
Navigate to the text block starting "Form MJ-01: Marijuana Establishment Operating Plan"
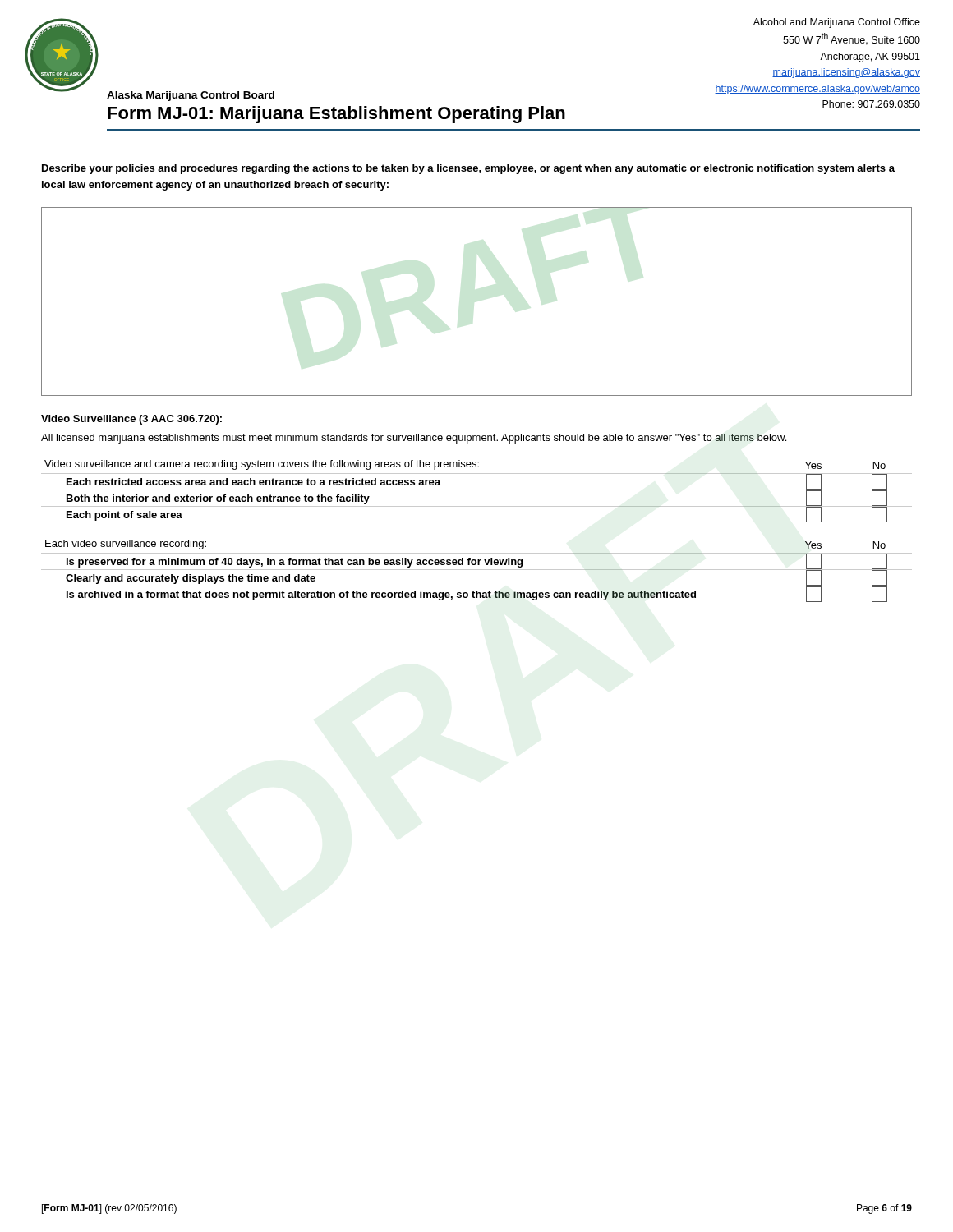tap(336, 113)
